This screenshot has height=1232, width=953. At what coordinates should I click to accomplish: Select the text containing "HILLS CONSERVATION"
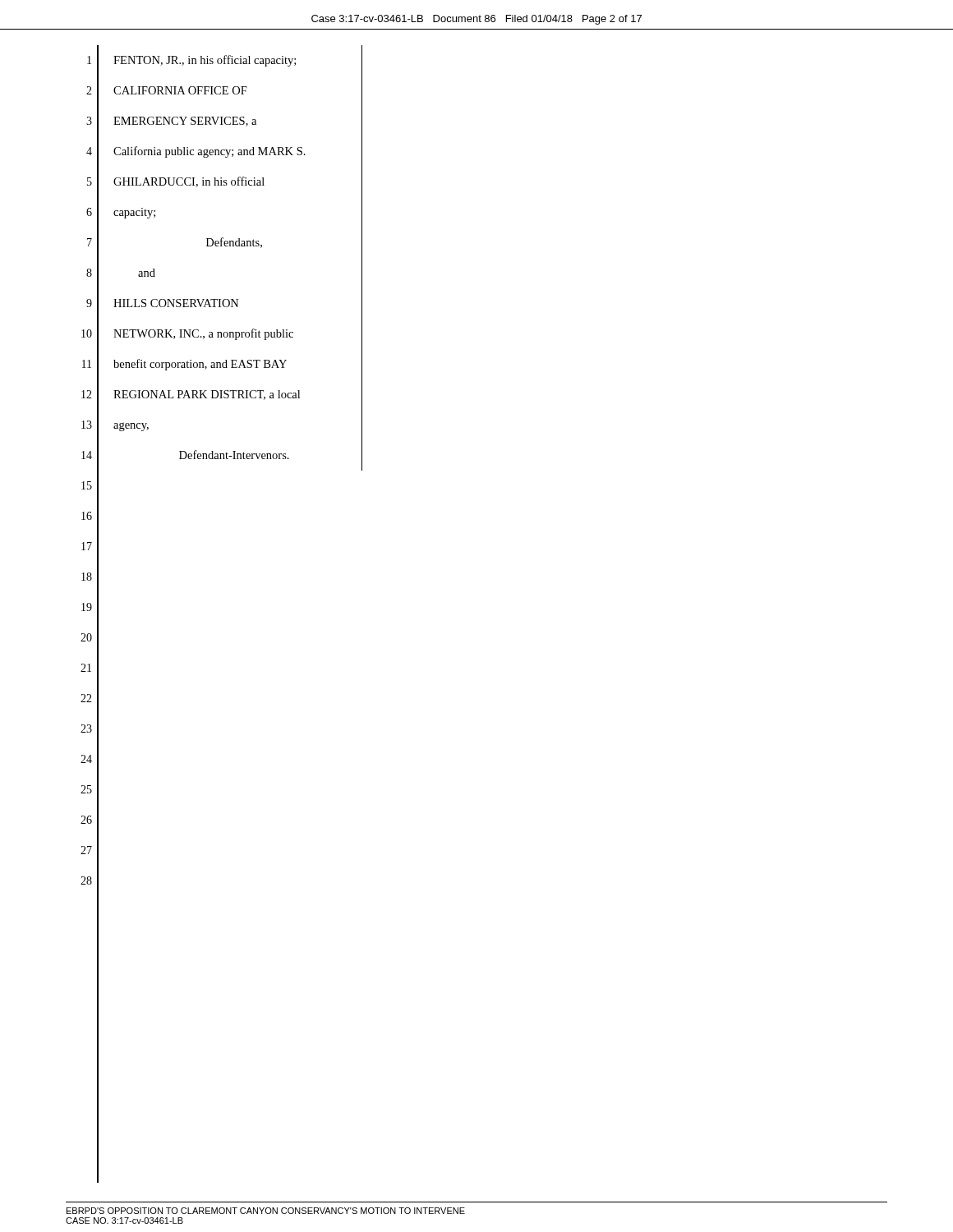[176, 303]
